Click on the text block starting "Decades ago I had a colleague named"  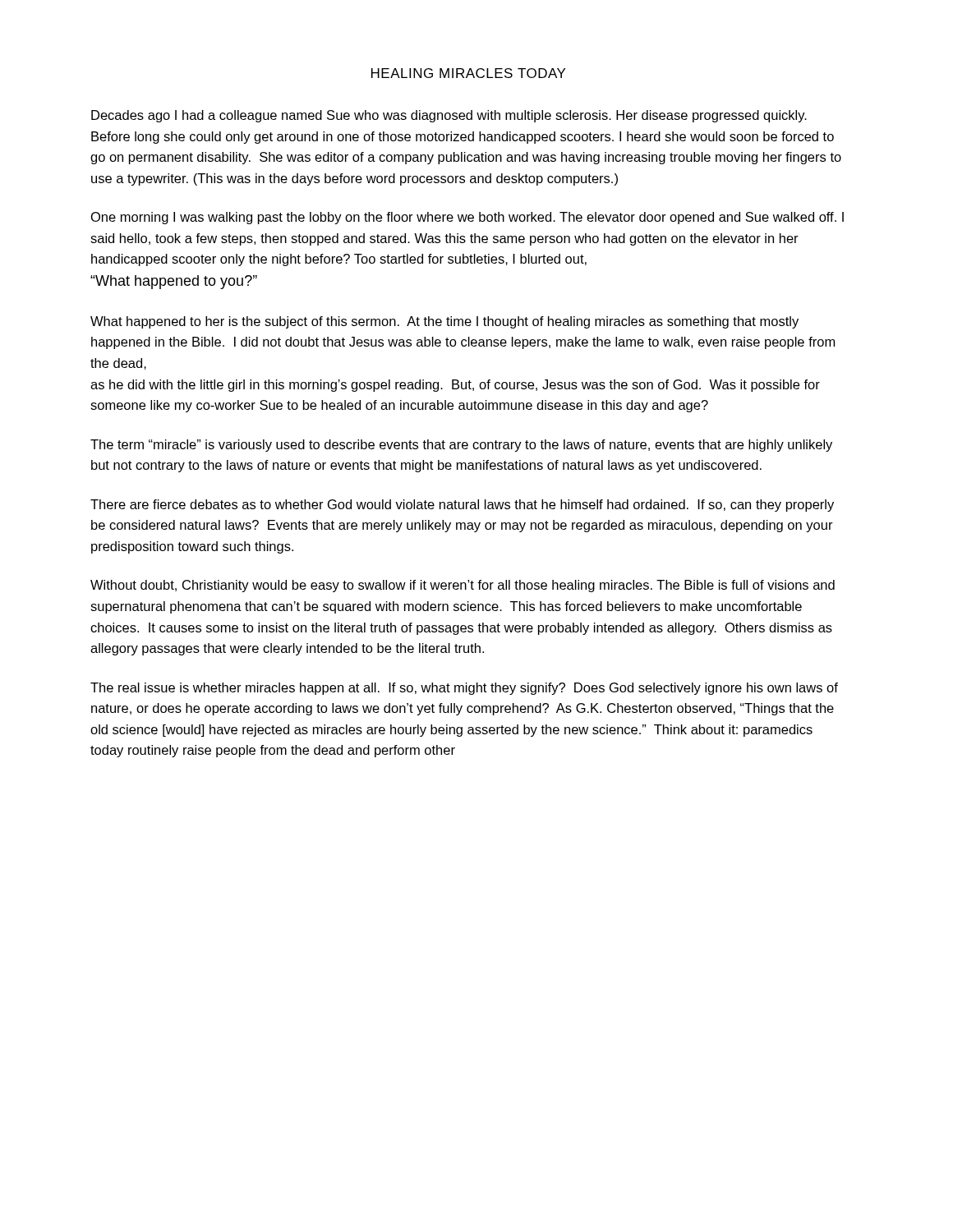point(466,146)
